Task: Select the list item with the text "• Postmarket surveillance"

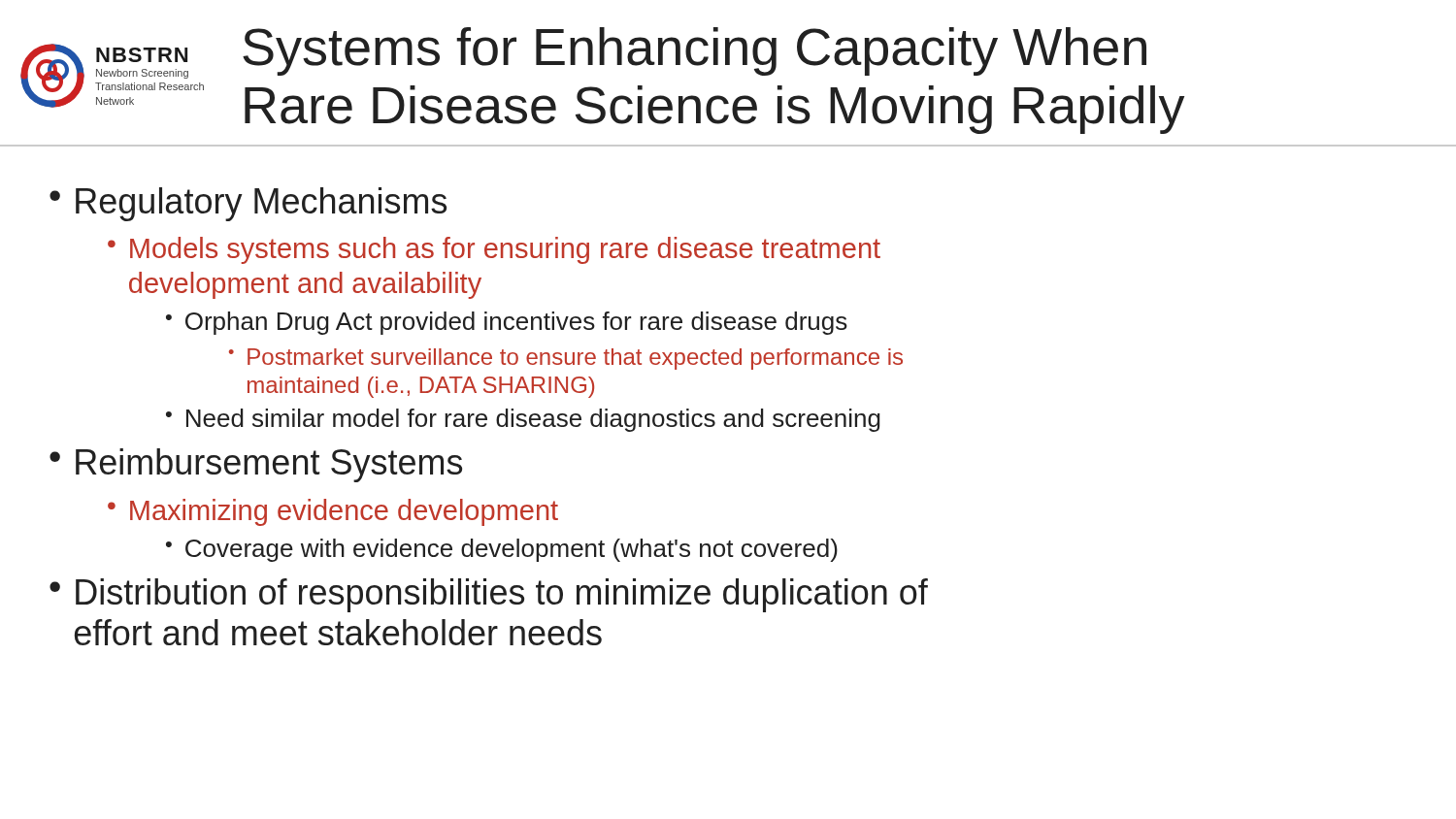Action: click(x=566, y=371)
